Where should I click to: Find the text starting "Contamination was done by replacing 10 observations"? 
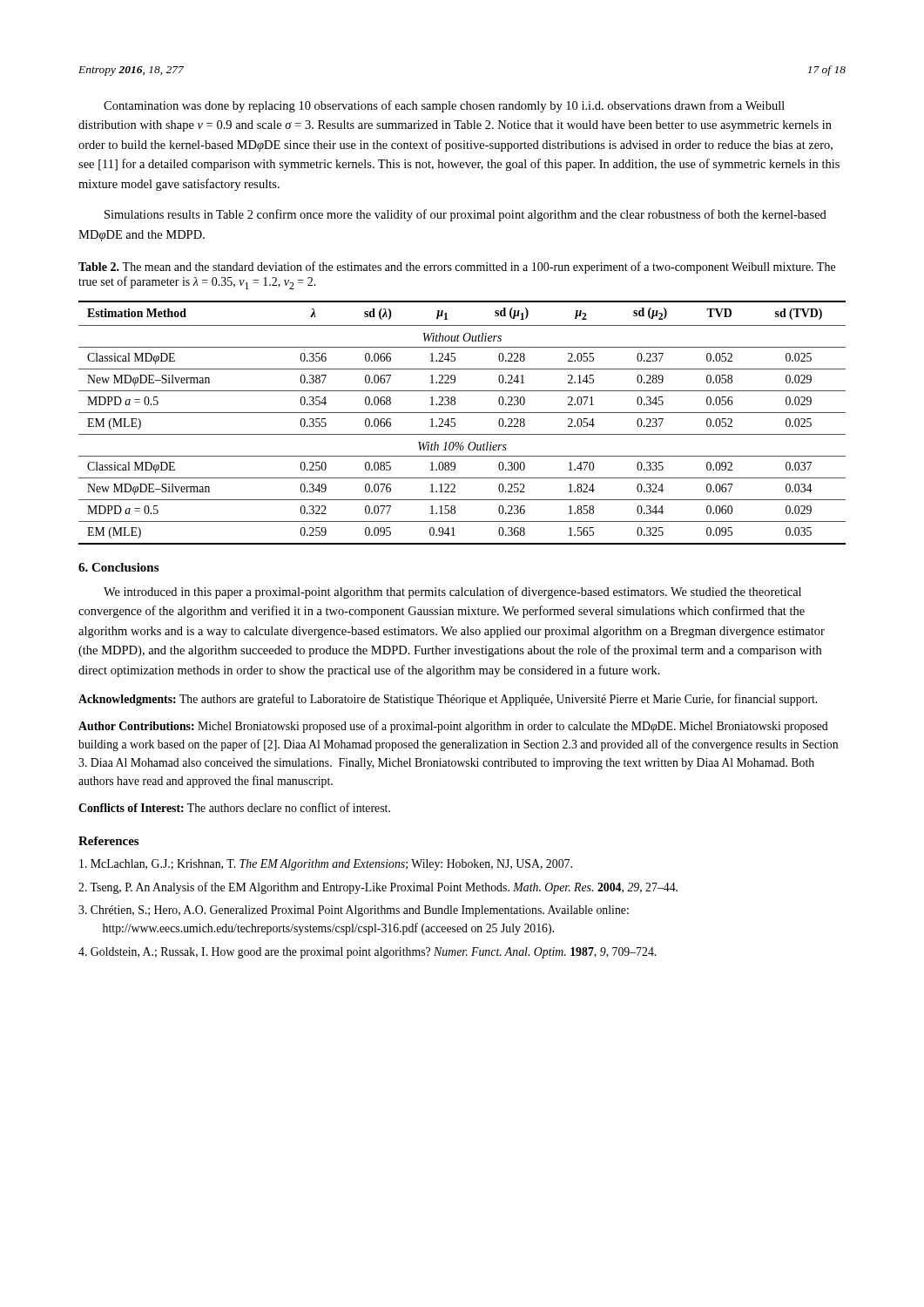[462, 145]
